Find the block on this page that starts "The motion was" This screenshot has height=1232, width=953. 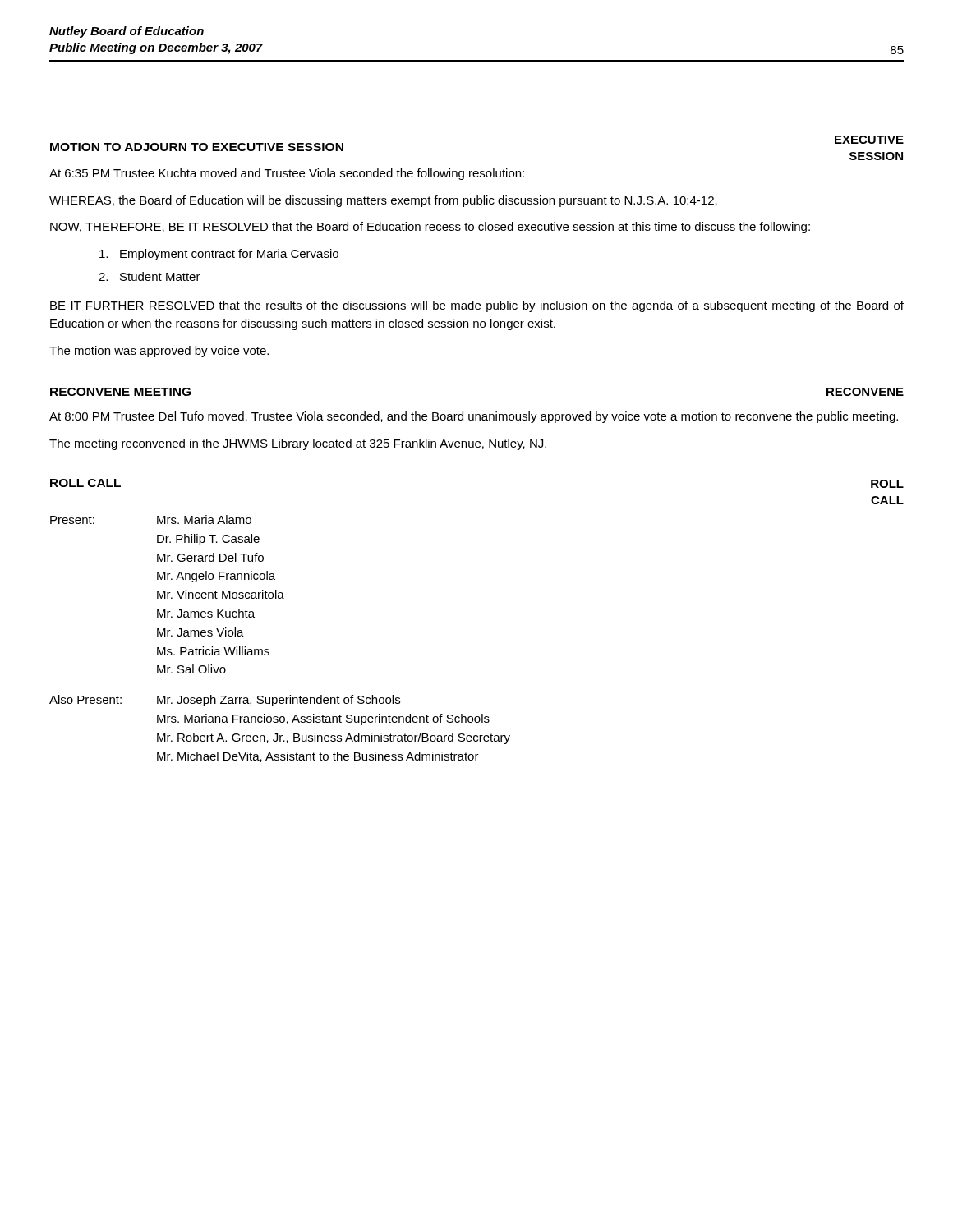coord(160,350)
